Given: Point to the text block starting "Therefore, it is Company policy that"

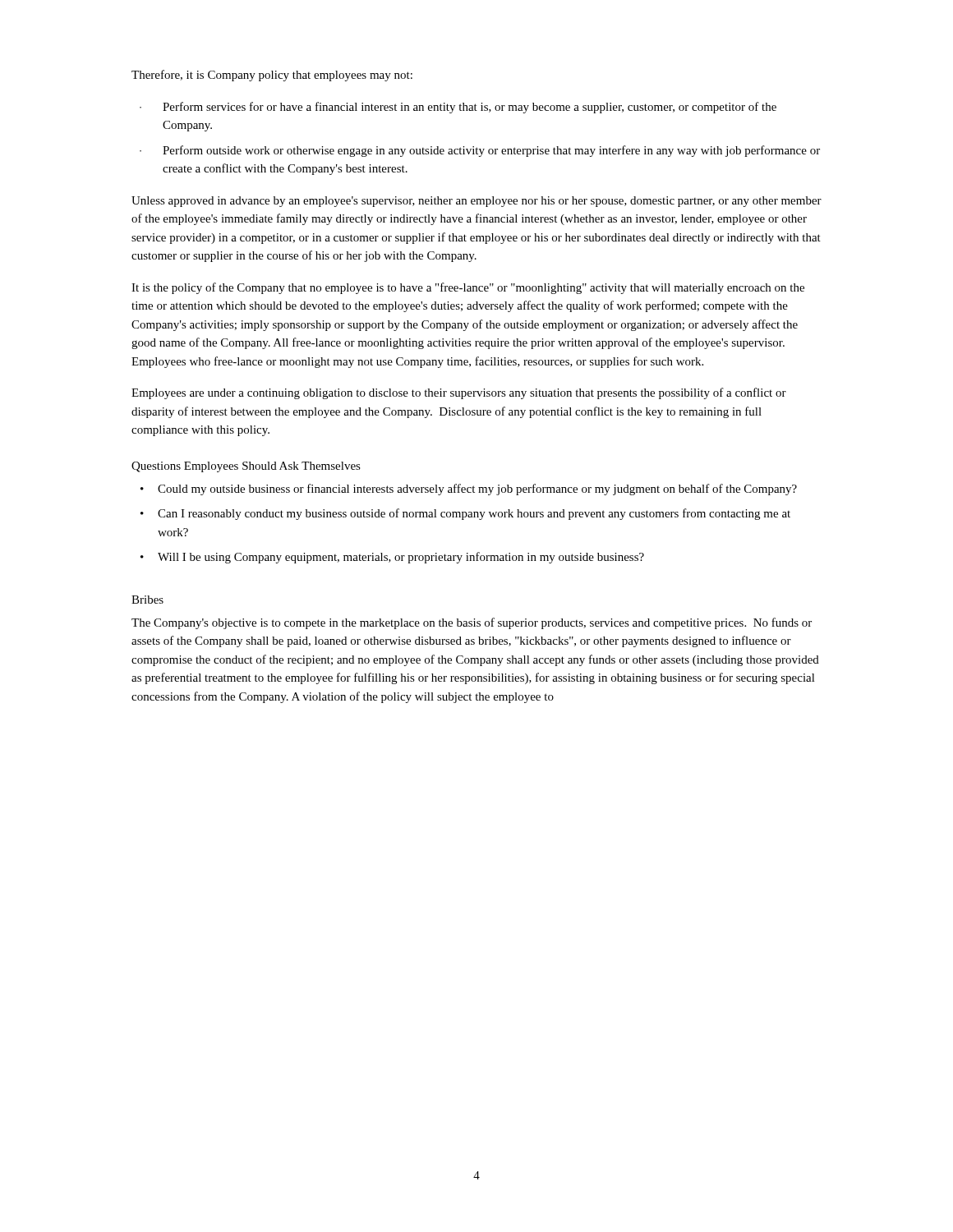Looking at the screenshot, I should [272, 75].
